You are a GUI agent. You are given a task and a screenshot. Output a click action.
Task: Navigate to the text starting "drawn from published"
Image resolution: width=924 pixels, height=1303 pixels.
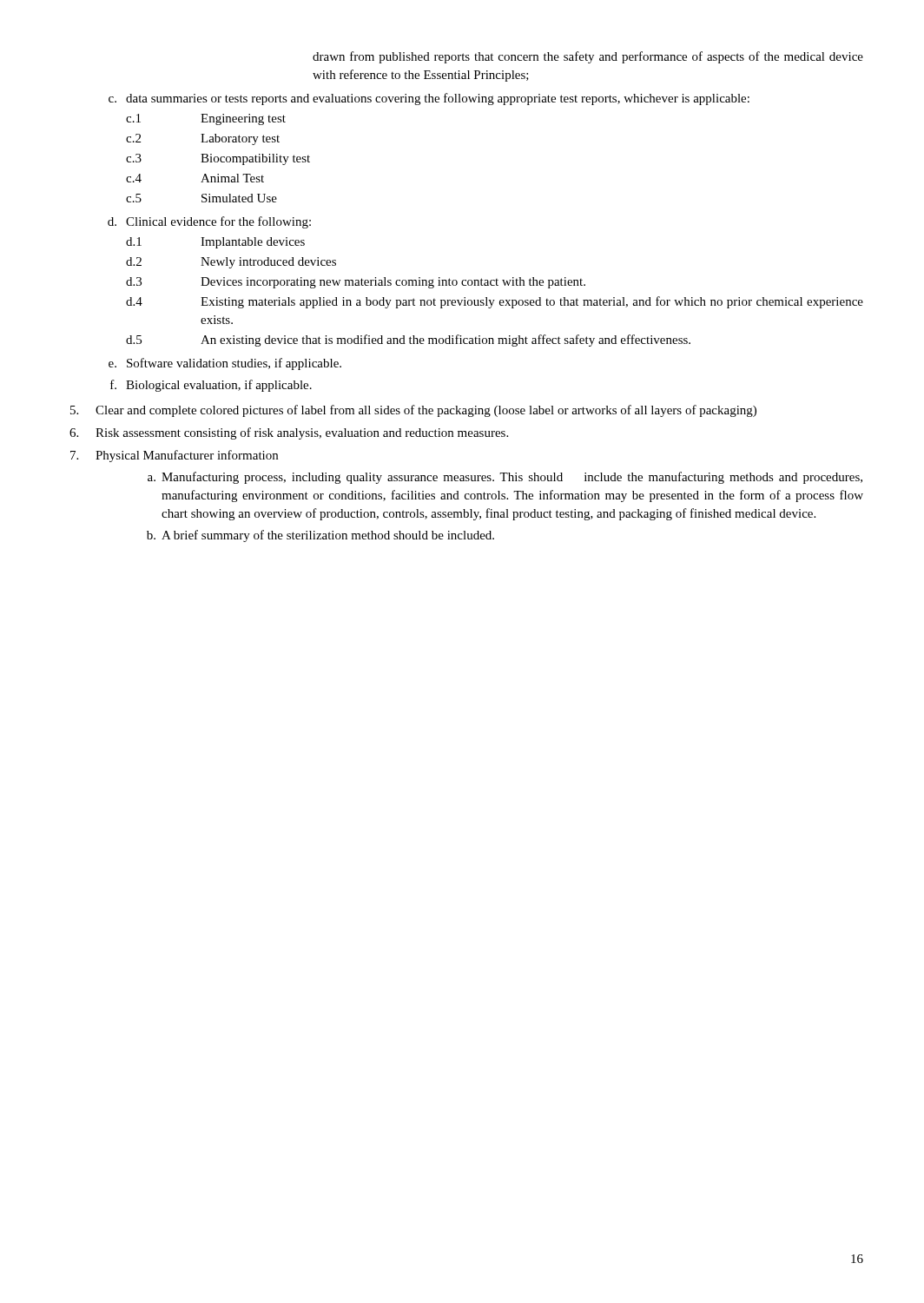pos(588,66)
